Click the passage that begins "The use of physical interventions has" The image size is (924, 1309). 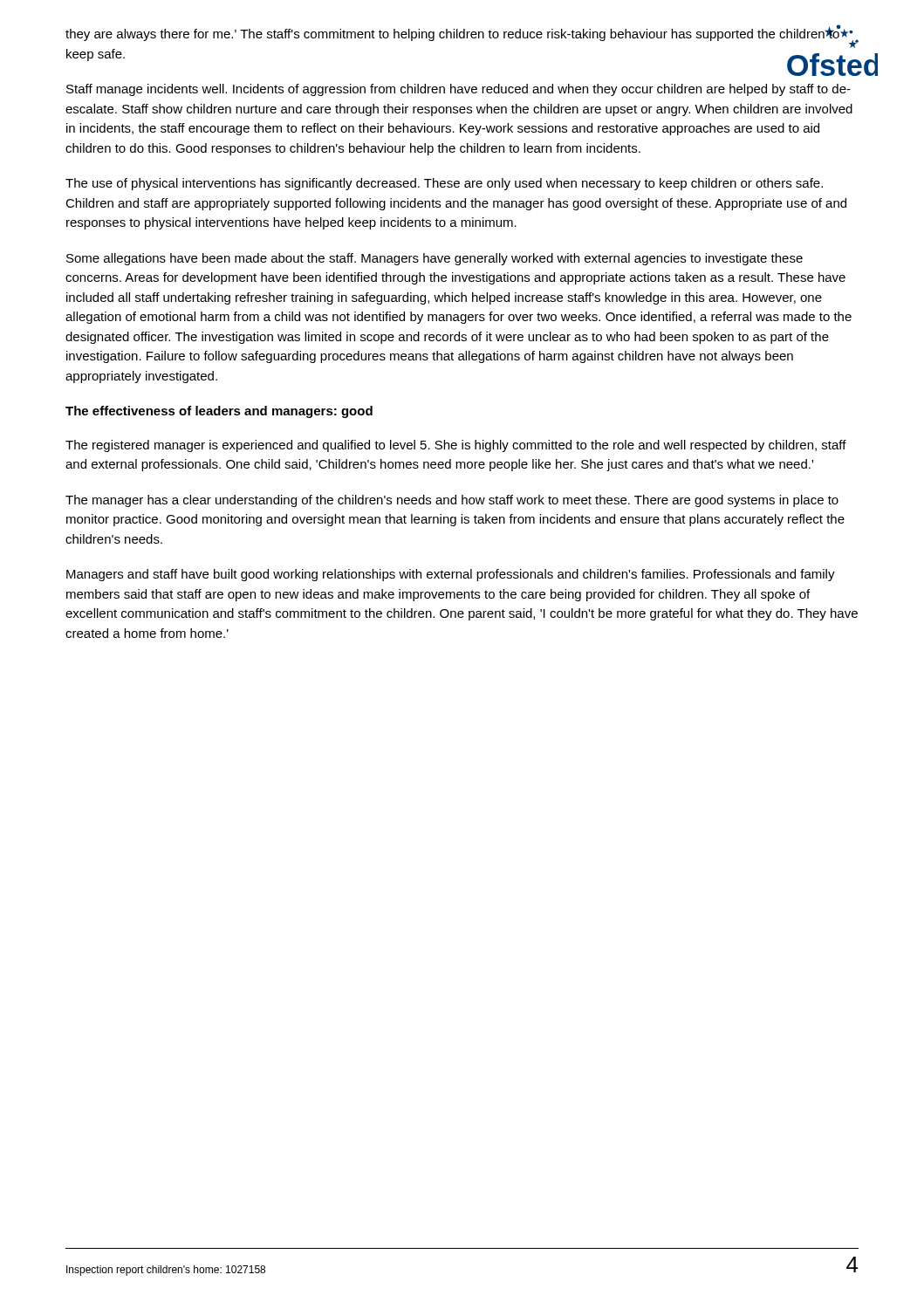[456, 202]
